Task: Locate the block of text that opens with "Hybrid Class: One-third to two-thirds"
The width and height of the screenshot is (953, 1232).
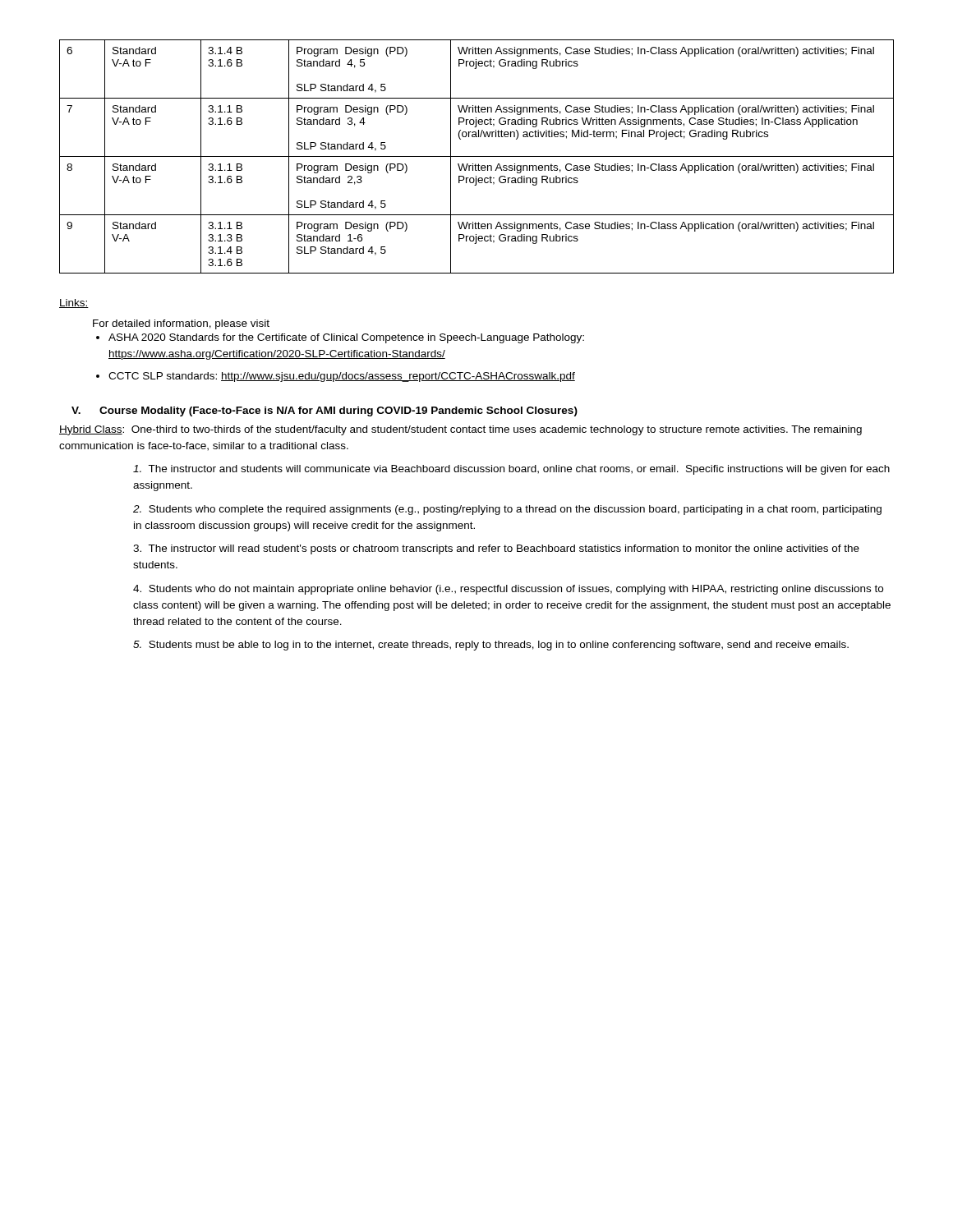Action: tap(461, 437)
